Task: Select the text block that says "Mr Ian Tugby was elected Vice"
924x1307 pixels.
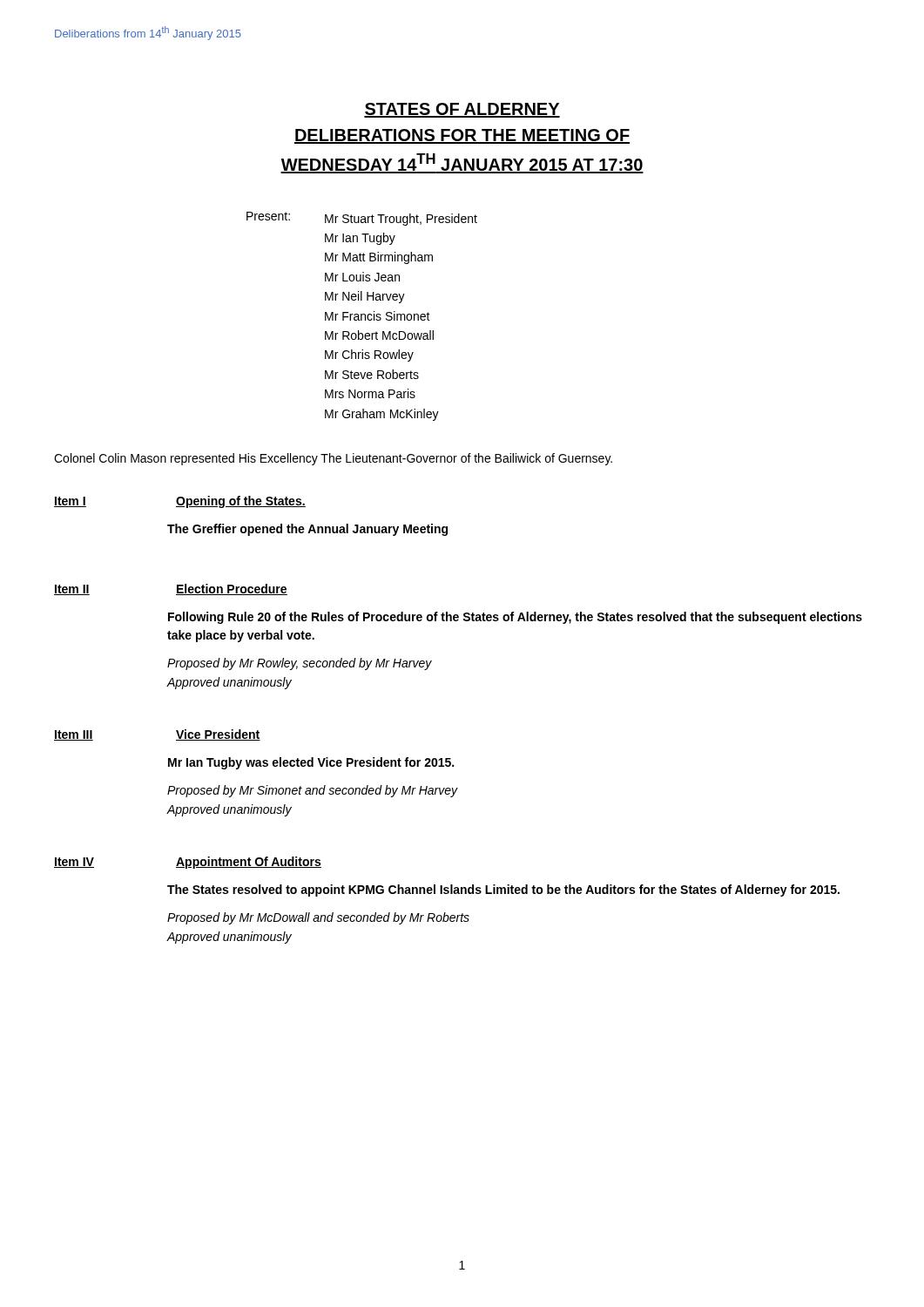Action: pos(311,762)
